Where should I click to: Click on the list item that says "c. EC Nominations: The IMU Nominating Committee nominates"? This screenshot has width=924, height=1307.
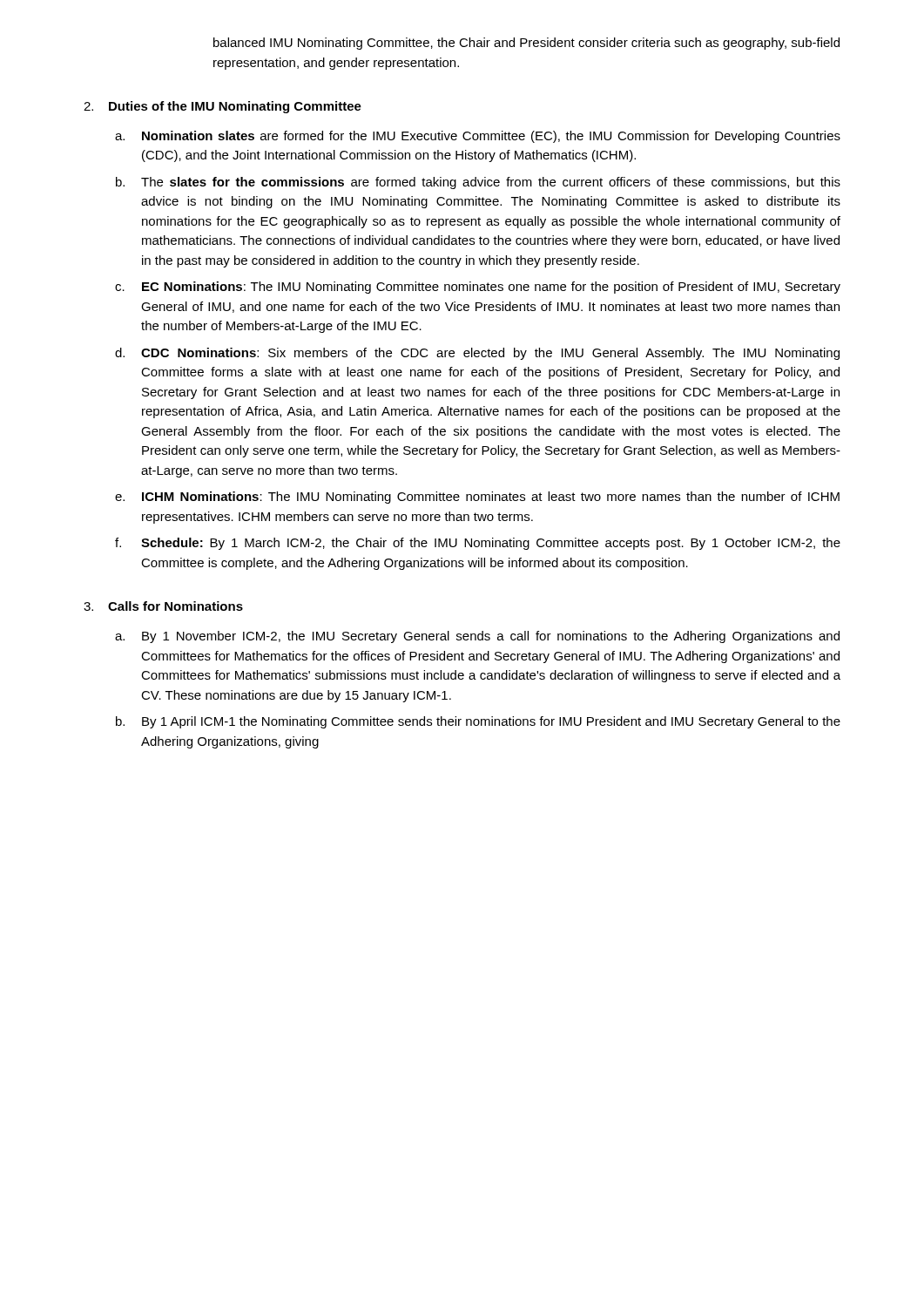tap(478, 307)
